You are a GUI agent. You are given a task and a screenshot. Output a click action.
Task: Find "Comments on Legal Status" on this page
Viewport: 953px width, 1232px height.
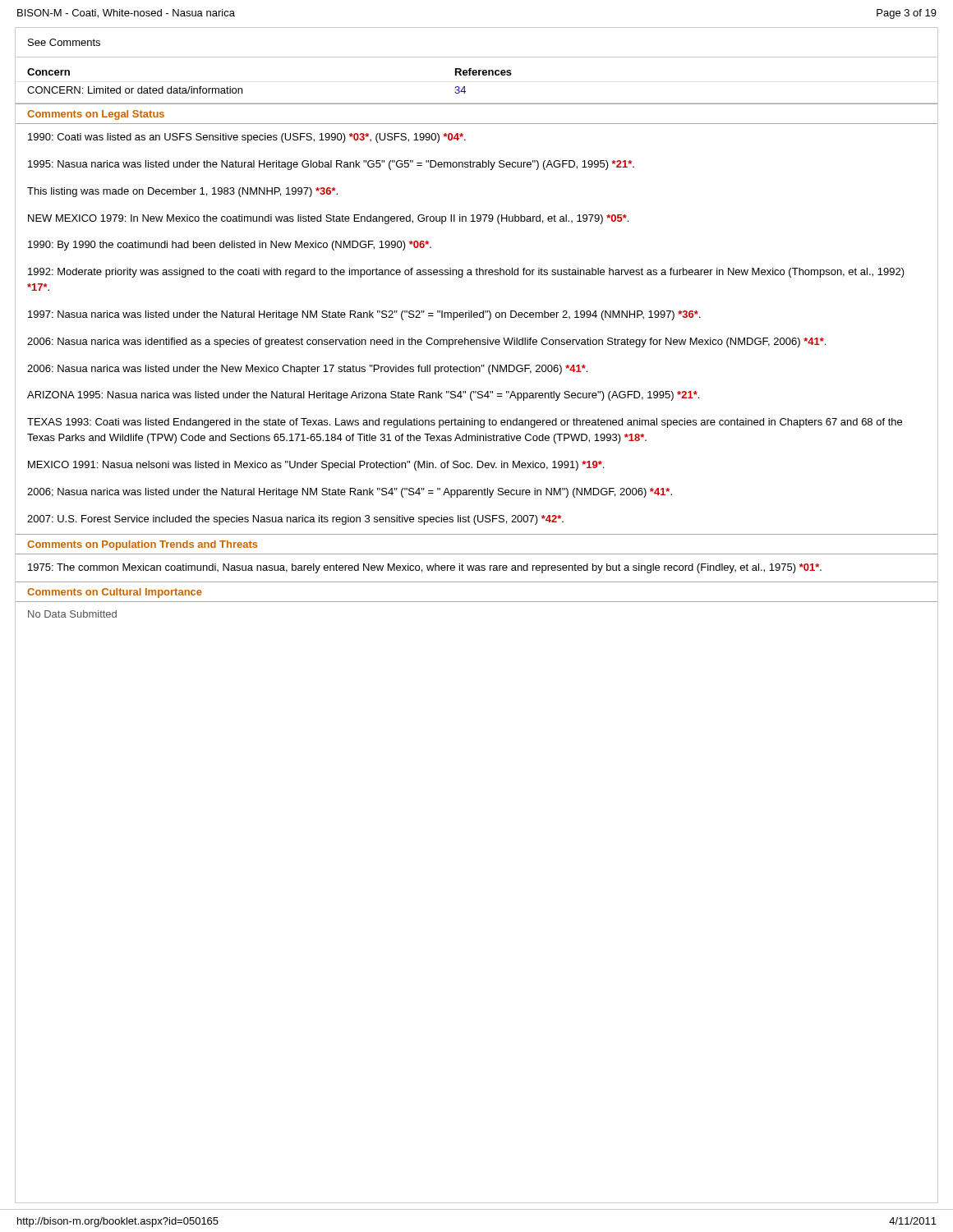tap(96, 114)
